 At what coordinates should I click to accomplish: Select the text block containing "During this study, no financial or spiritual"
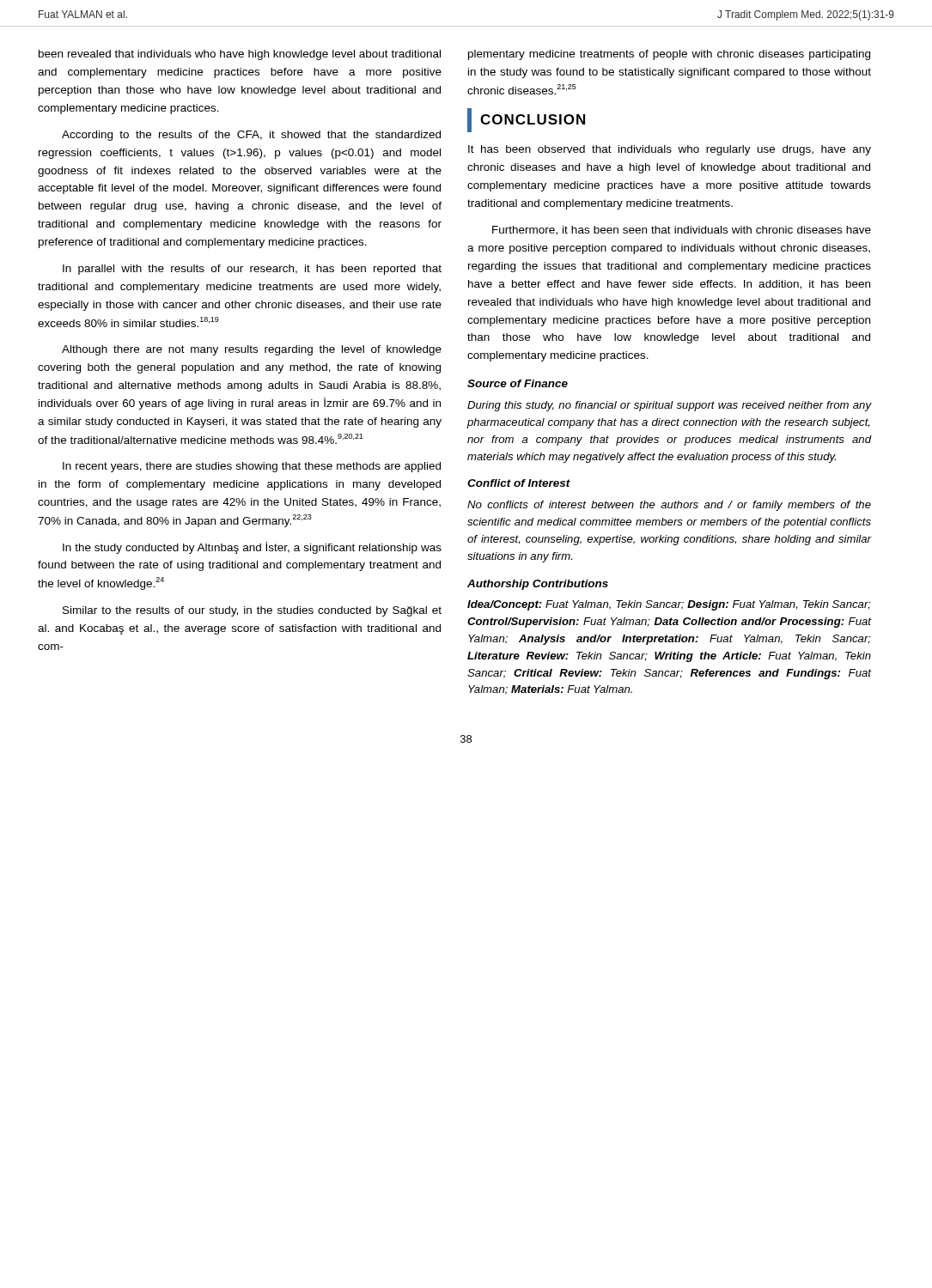(669, 431)
